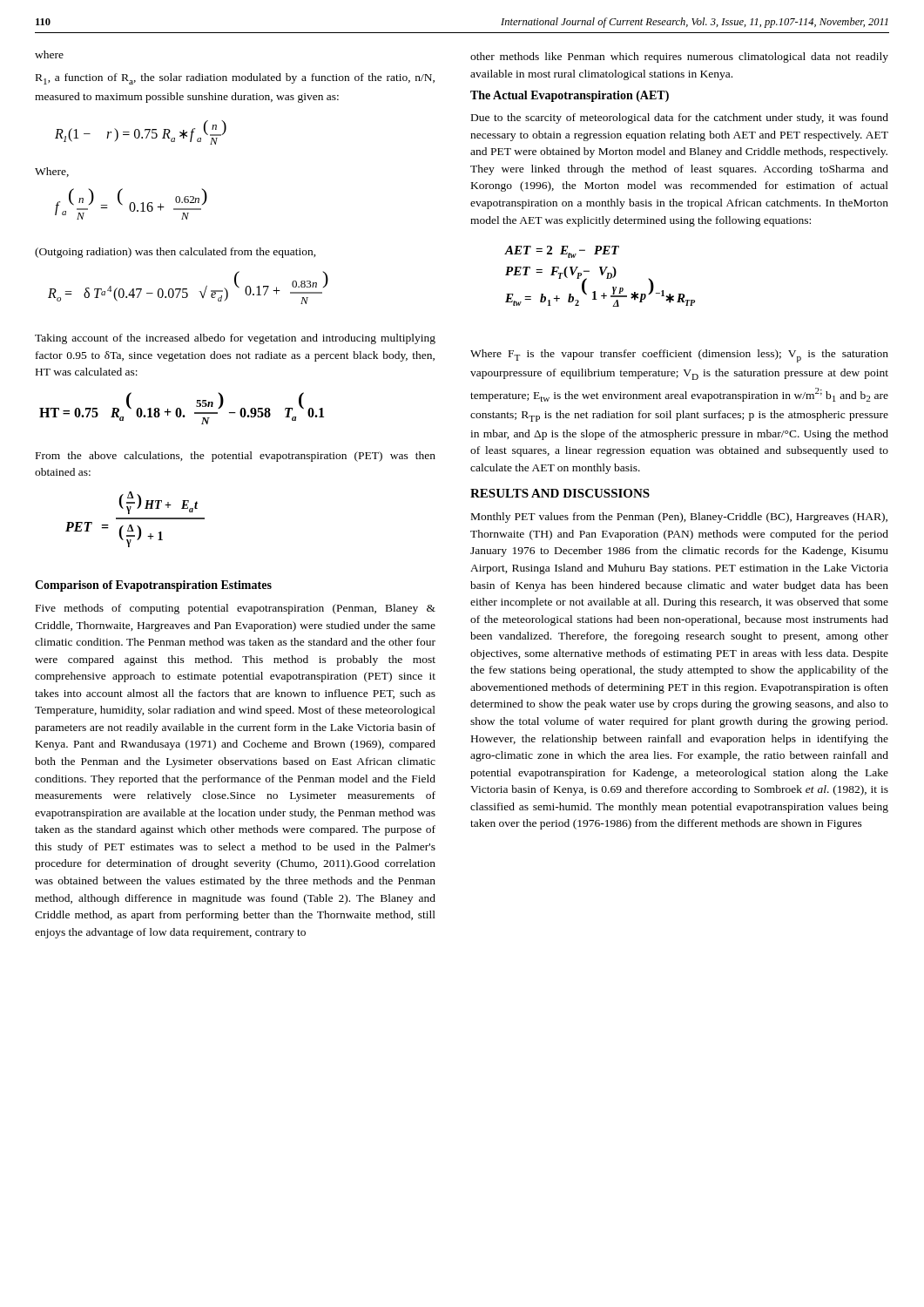Navigate to the text block starting "(Outgoing radiation) was then"

click(176, 251)
